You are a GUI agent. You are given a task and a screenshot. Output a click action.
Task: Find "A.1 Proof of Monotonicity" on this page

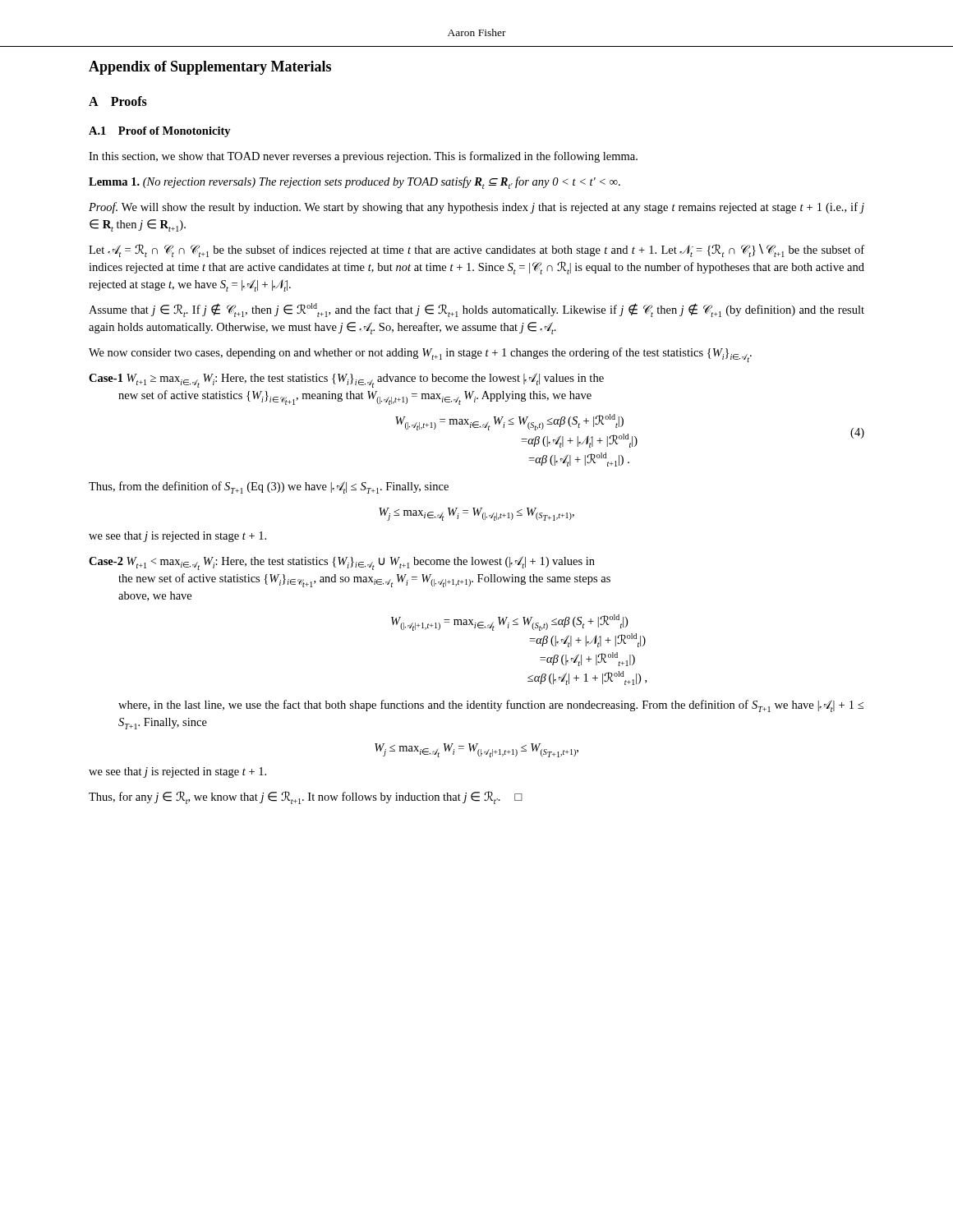[160, 132]
